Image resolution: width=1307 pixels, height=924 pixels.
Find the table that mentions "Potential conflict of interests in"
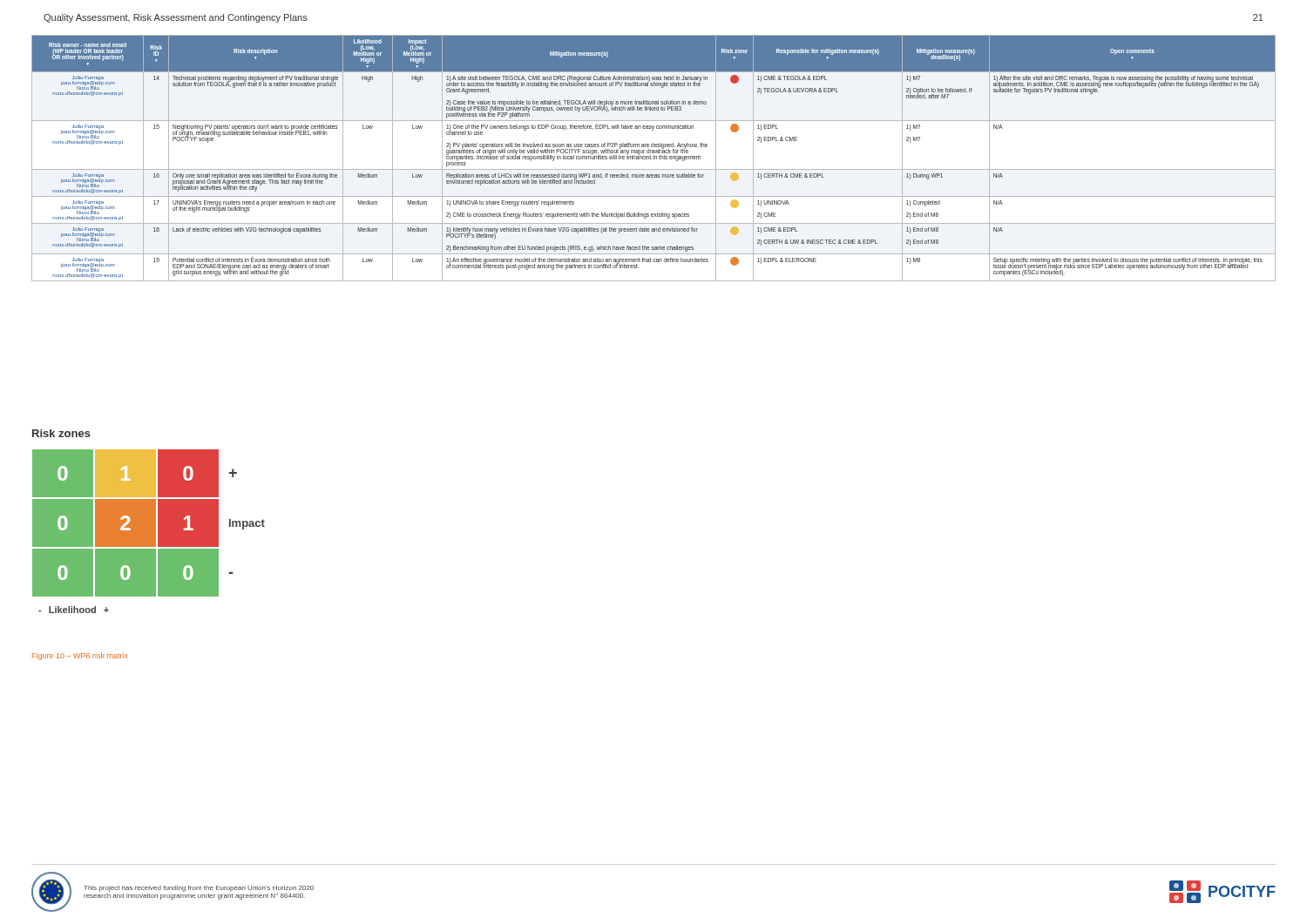click(x=654, y=158)
